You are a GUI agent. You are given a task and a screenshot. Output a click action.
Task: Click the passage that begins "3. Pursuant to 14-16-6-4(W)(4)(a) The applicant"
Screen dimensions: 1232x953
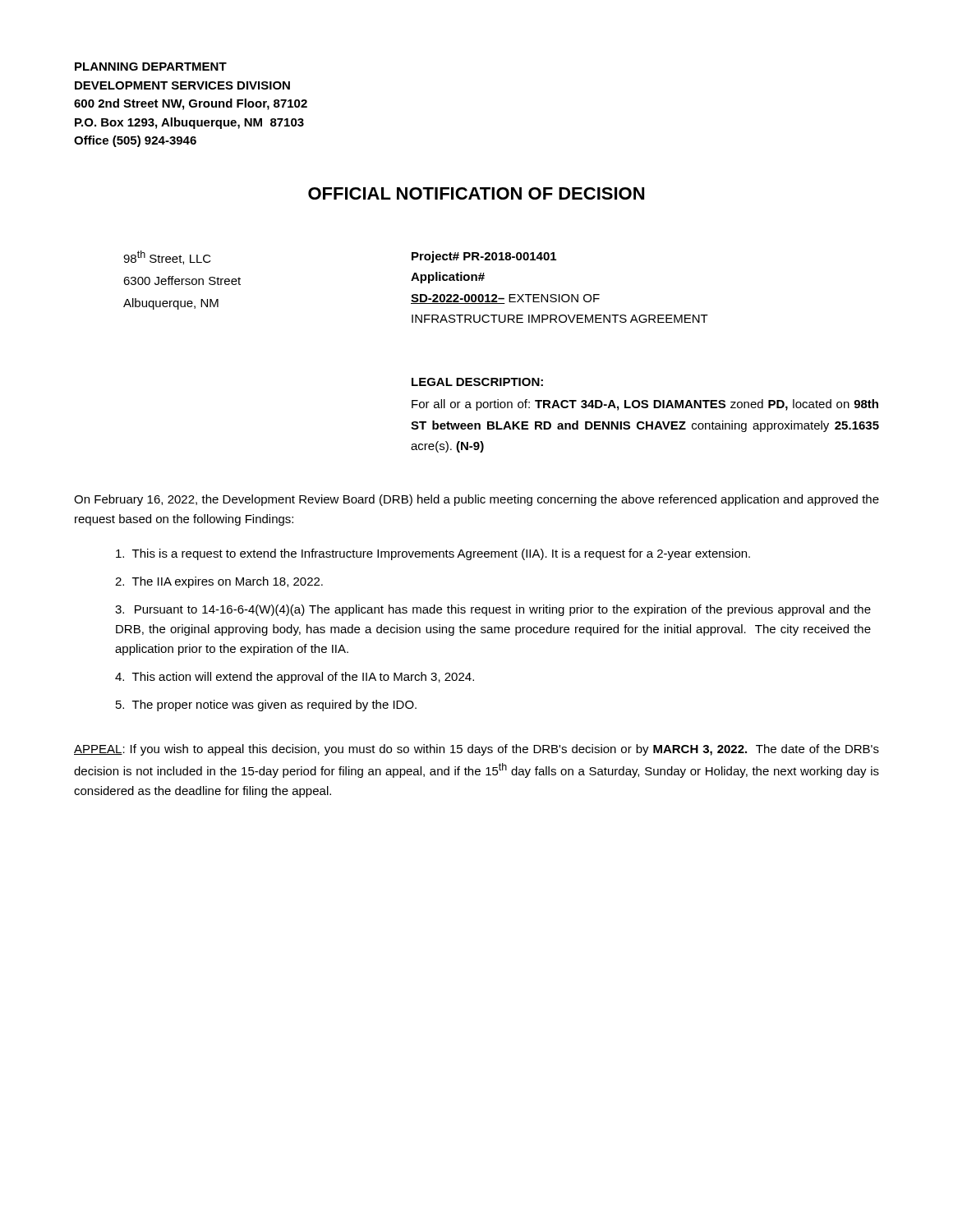493,628
